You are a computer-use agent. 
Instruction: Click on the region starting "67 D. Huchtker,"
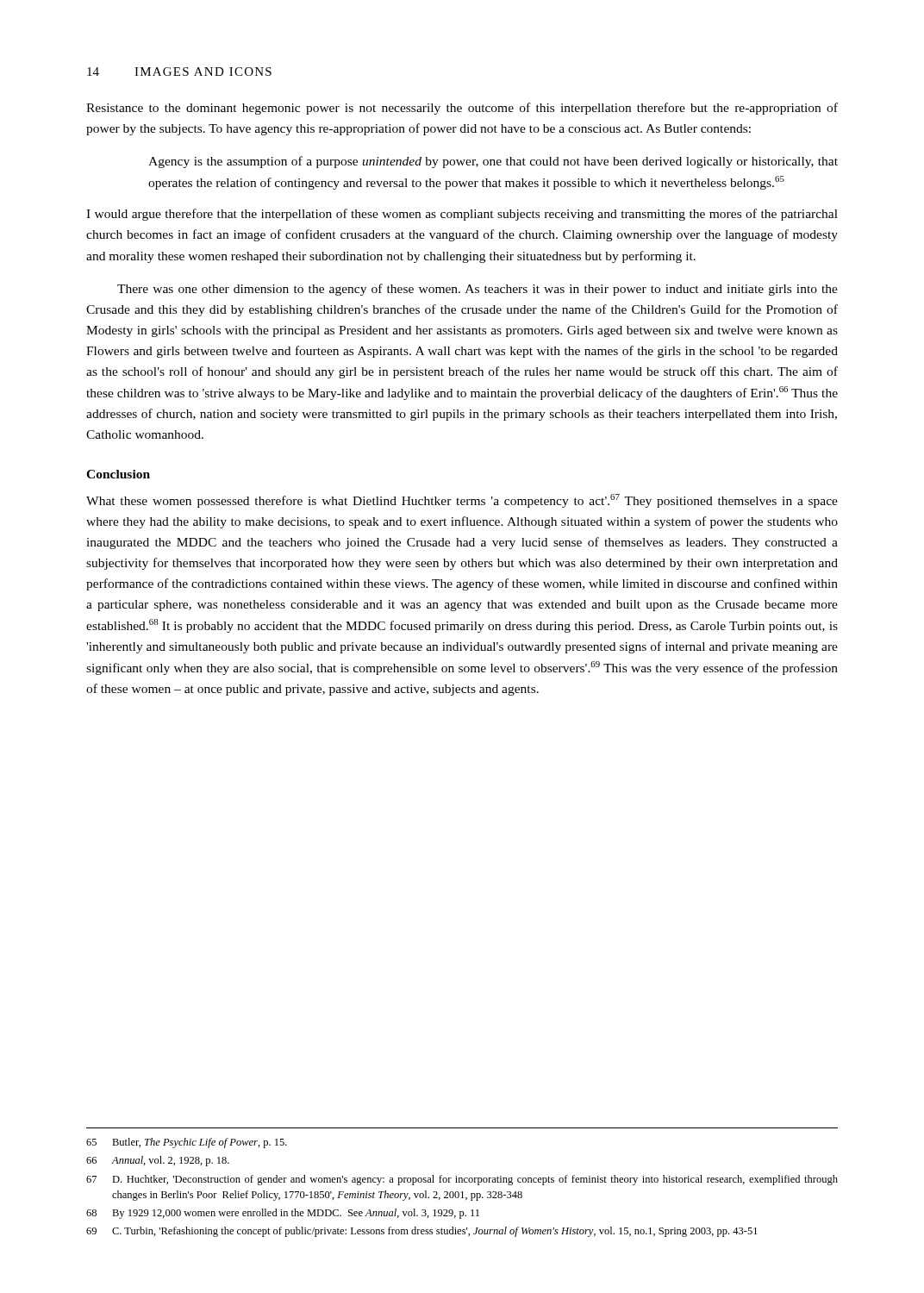coord(462,1187)
